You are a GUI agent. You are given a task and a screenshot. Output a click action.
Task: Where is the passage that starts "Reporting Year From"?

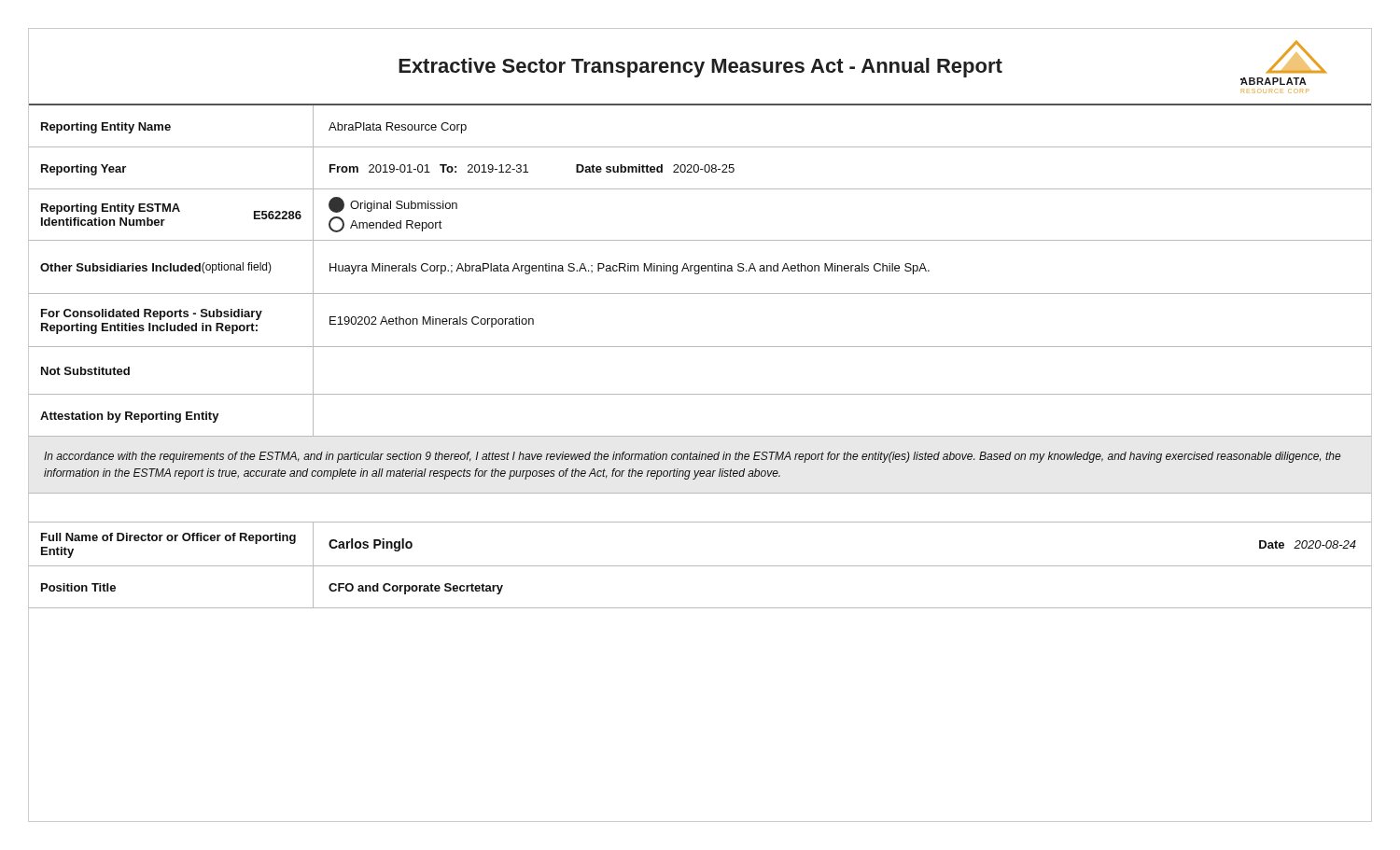[x=700, y=168]
